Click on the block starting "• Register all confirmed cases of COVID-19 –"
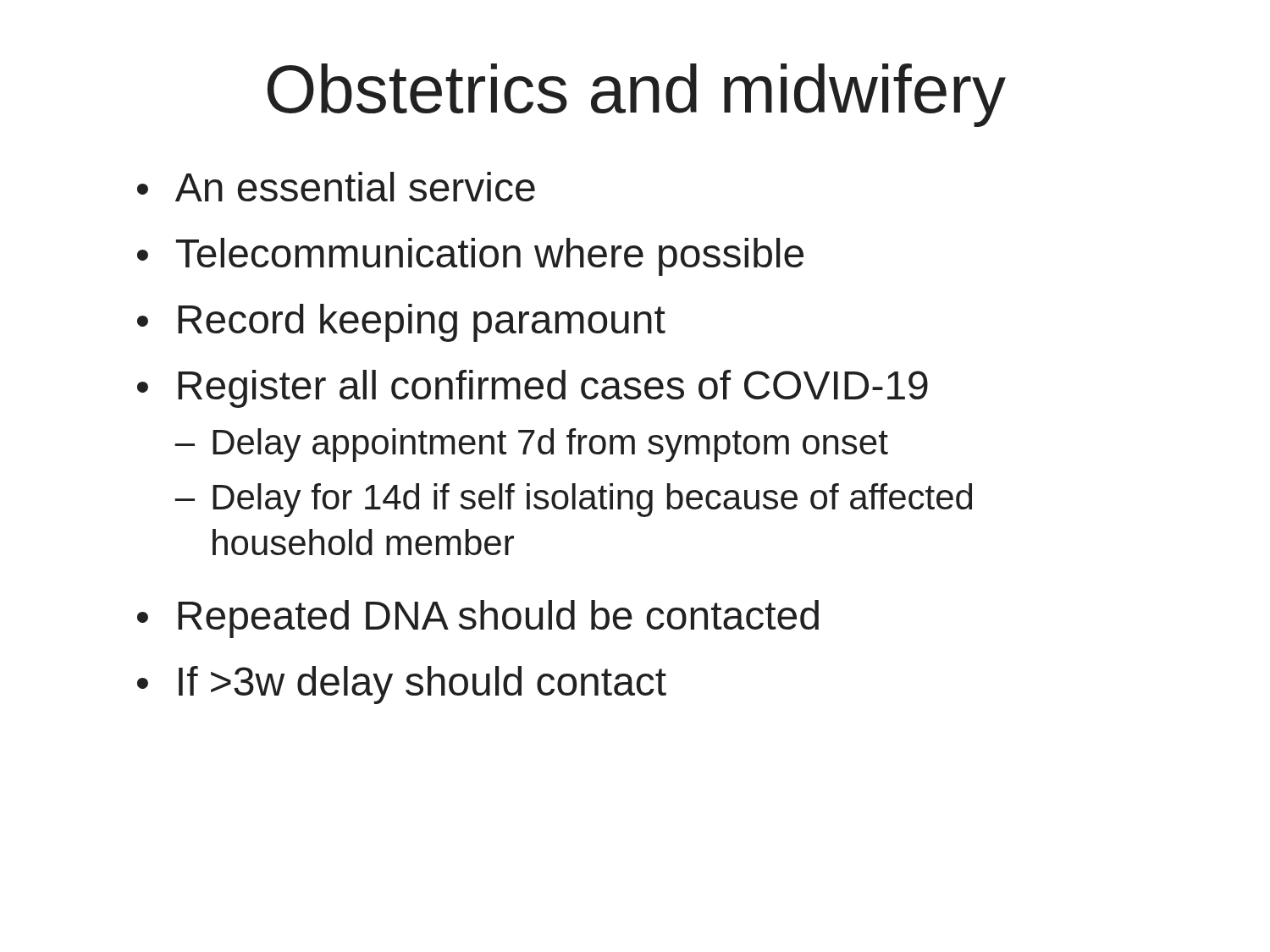Screen dimensions: 952x1270 [x=555, y=468]
